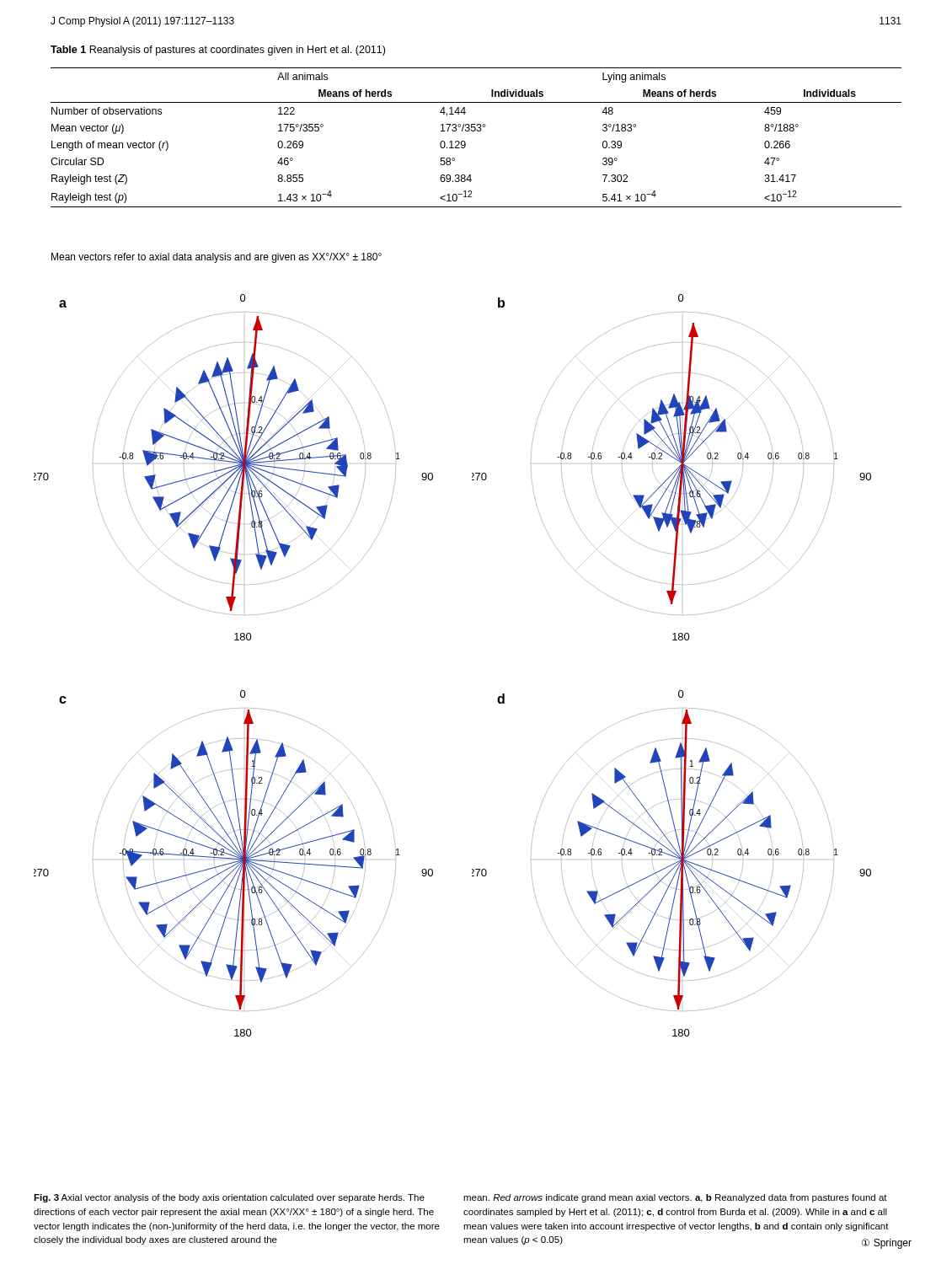Locate the table with the text "Length of mean vector ("
This screenshot has width=952, height=1264.
point(476,137)
